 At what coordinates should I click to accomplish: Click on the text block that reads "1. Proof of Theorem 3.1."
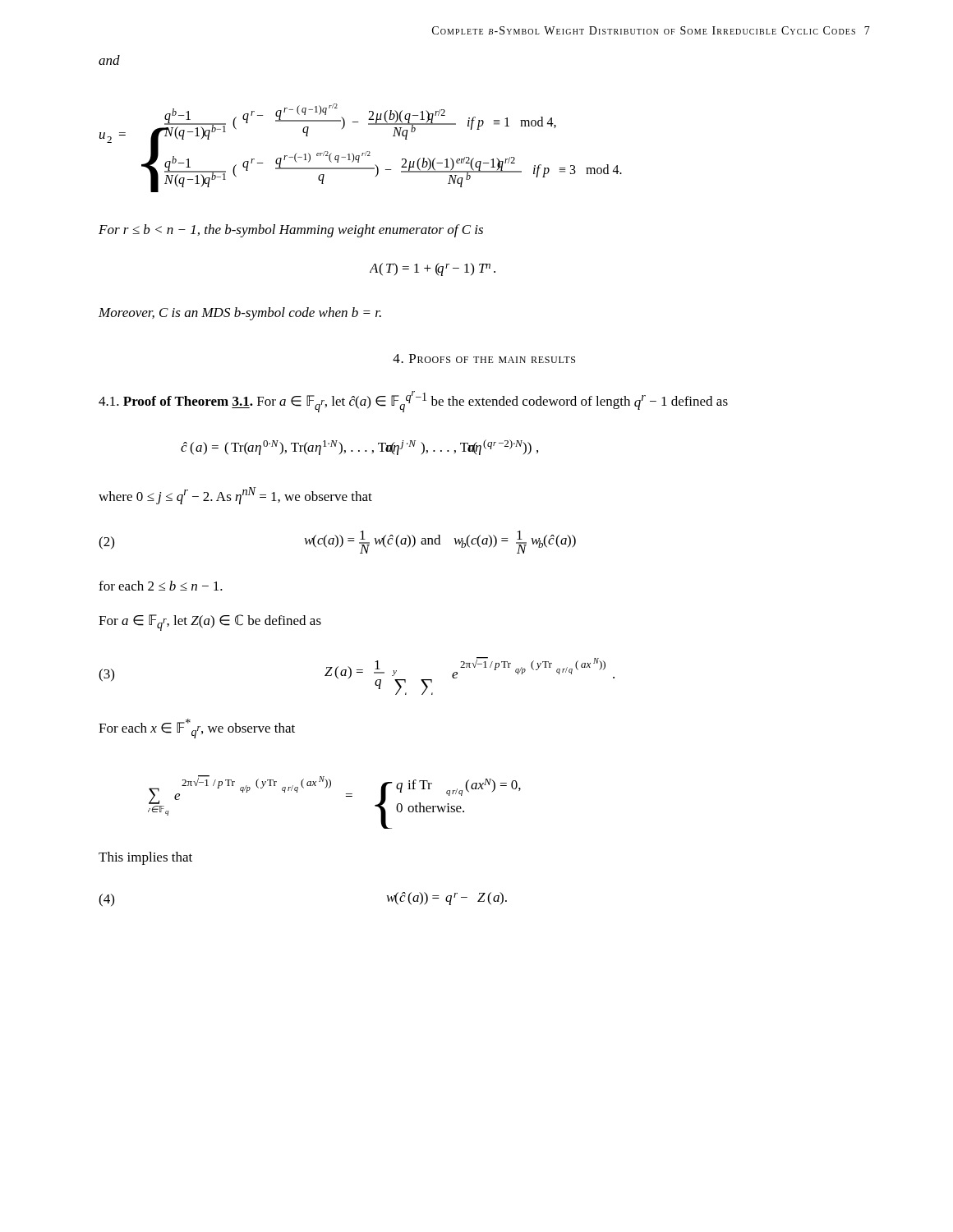[413, 400]
